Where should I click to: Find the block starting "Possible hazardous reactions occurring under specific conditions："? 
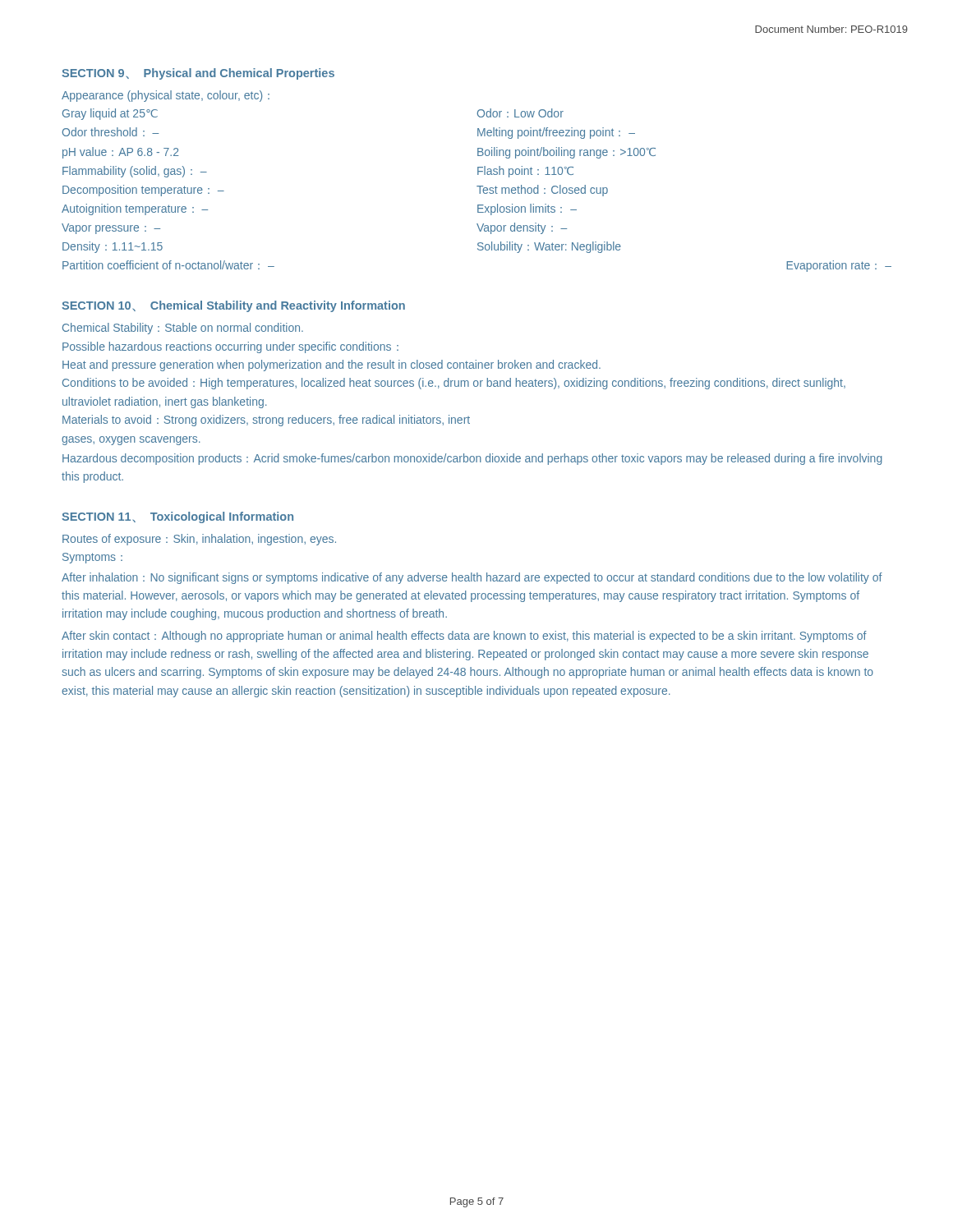(232, 346)
